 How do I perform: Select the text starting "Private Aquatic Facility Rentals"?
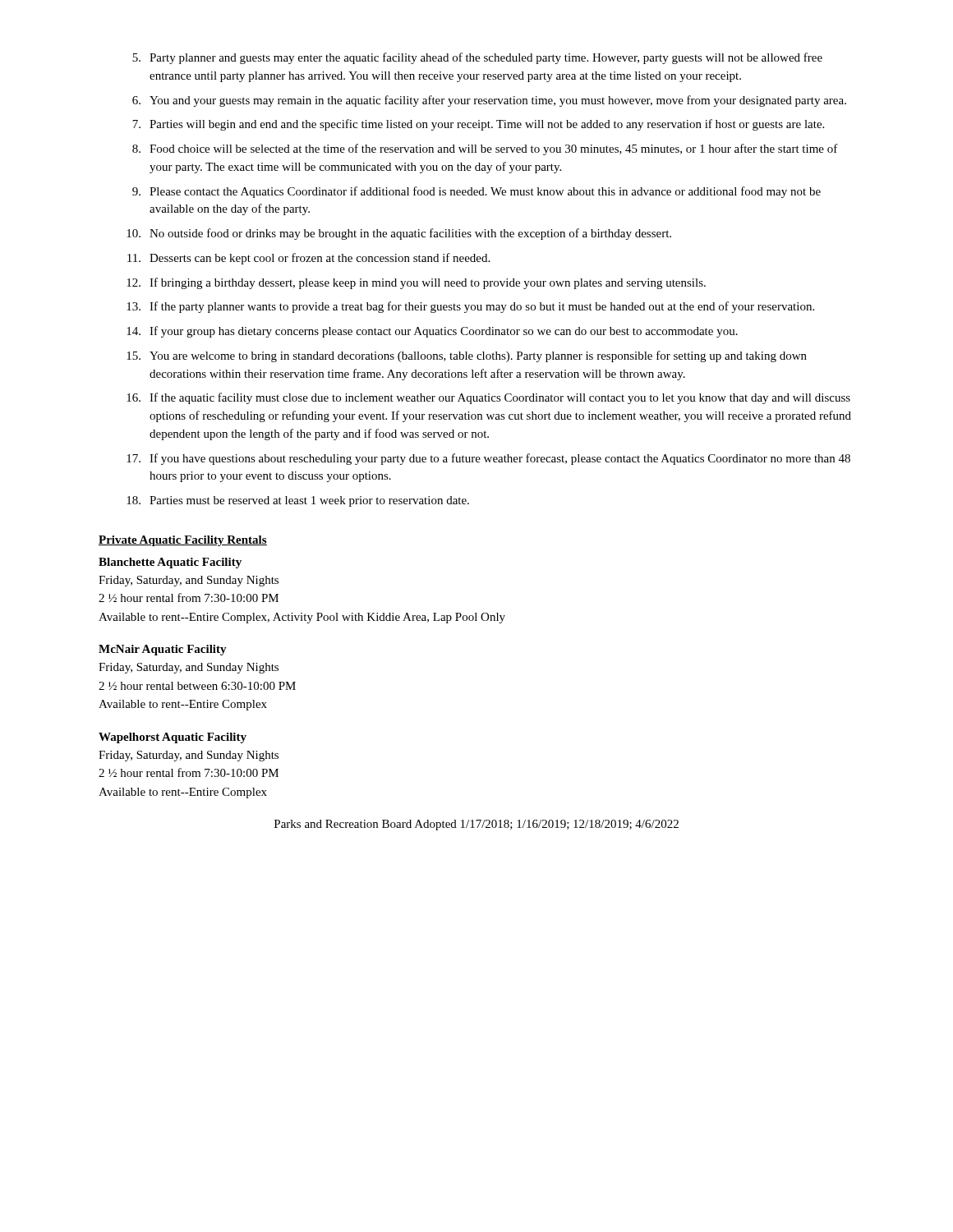(183, 539)
